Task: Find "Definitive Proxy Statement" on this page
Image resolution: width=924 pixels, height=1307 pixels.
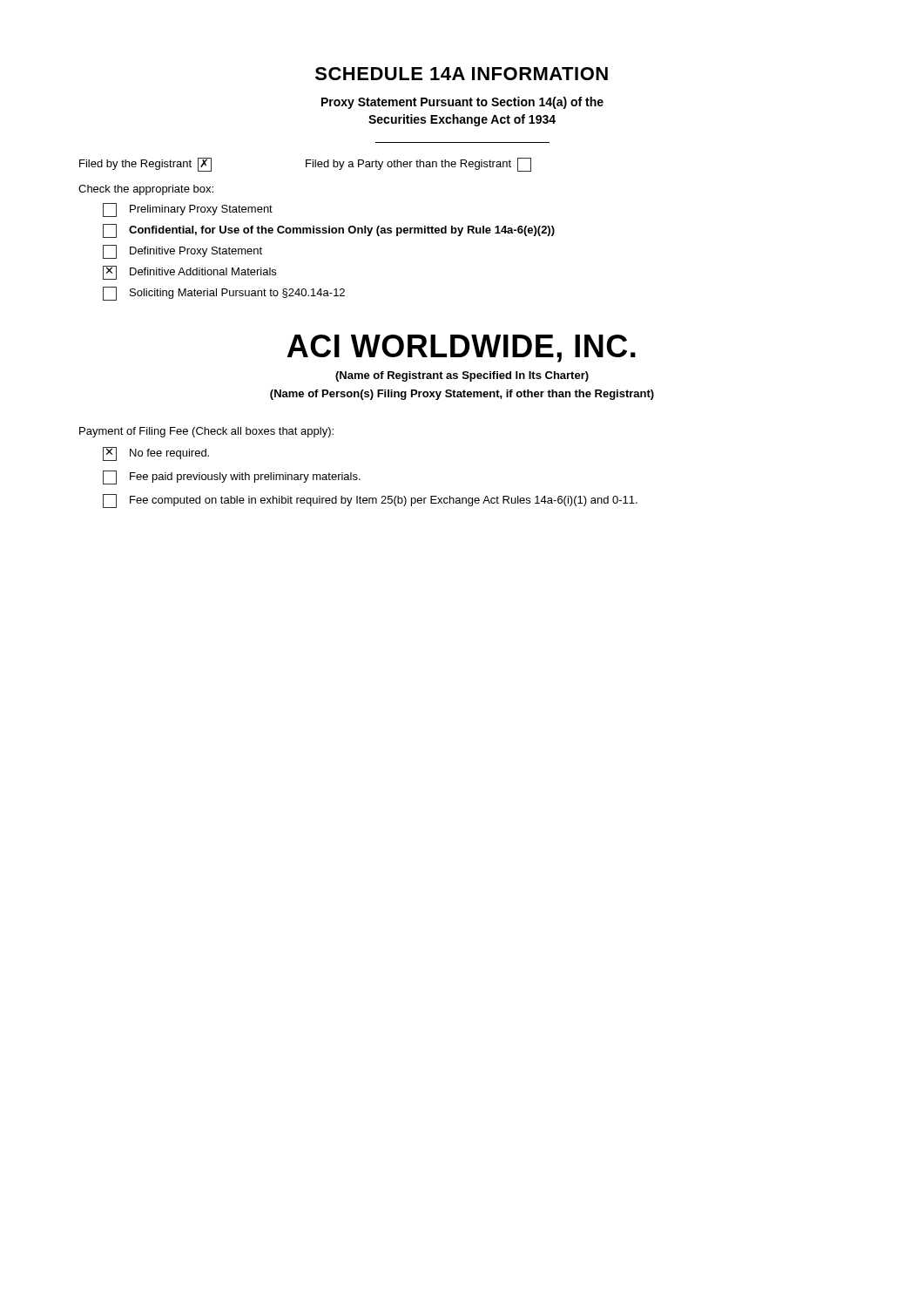Action: point(183,251)
